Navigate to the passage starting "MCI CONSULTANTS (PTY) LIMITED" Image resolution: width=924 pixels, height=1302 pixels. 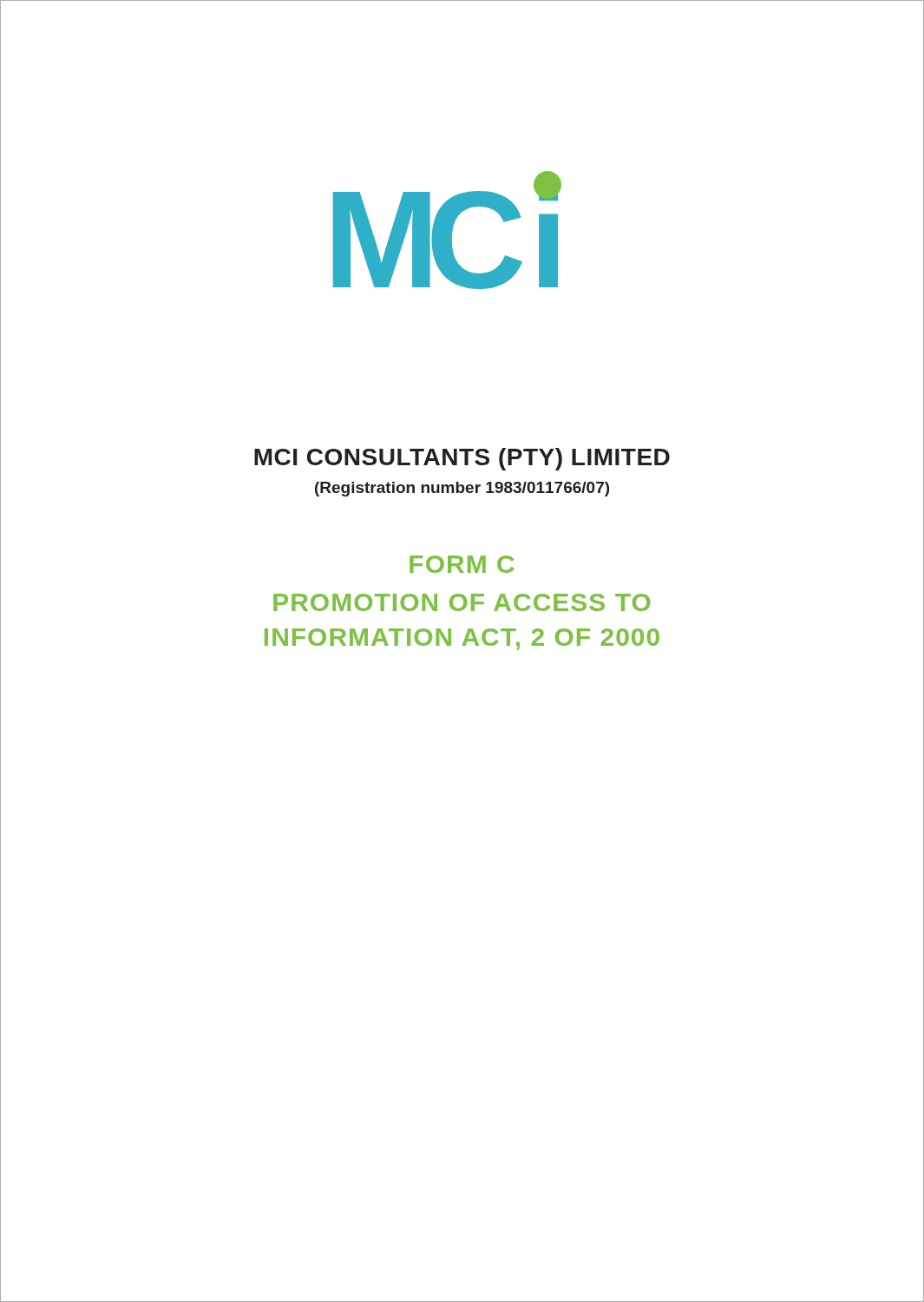462,457
